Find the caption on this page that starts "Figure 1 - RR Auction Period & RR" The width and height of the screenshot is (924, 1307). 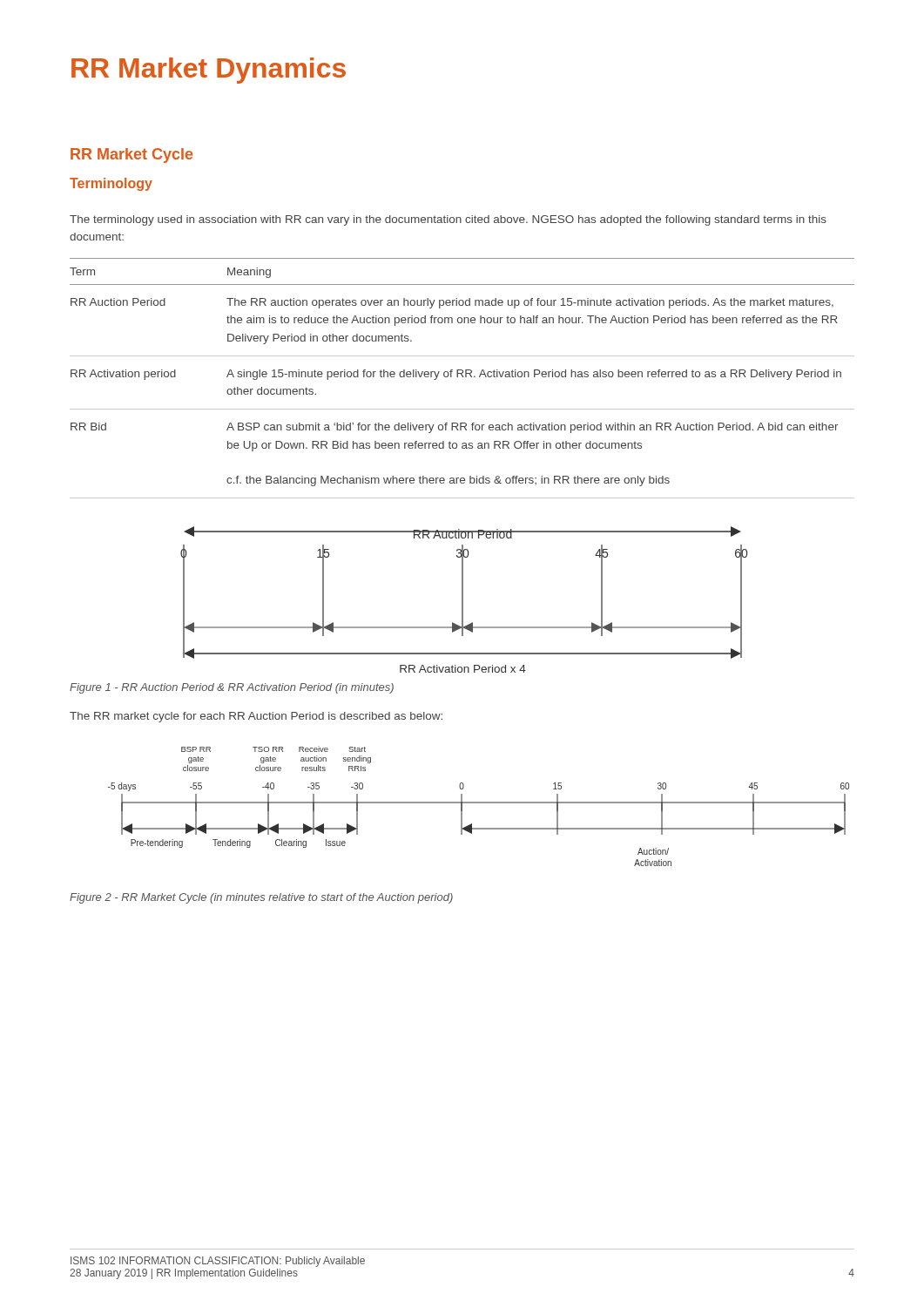[232, 688]
